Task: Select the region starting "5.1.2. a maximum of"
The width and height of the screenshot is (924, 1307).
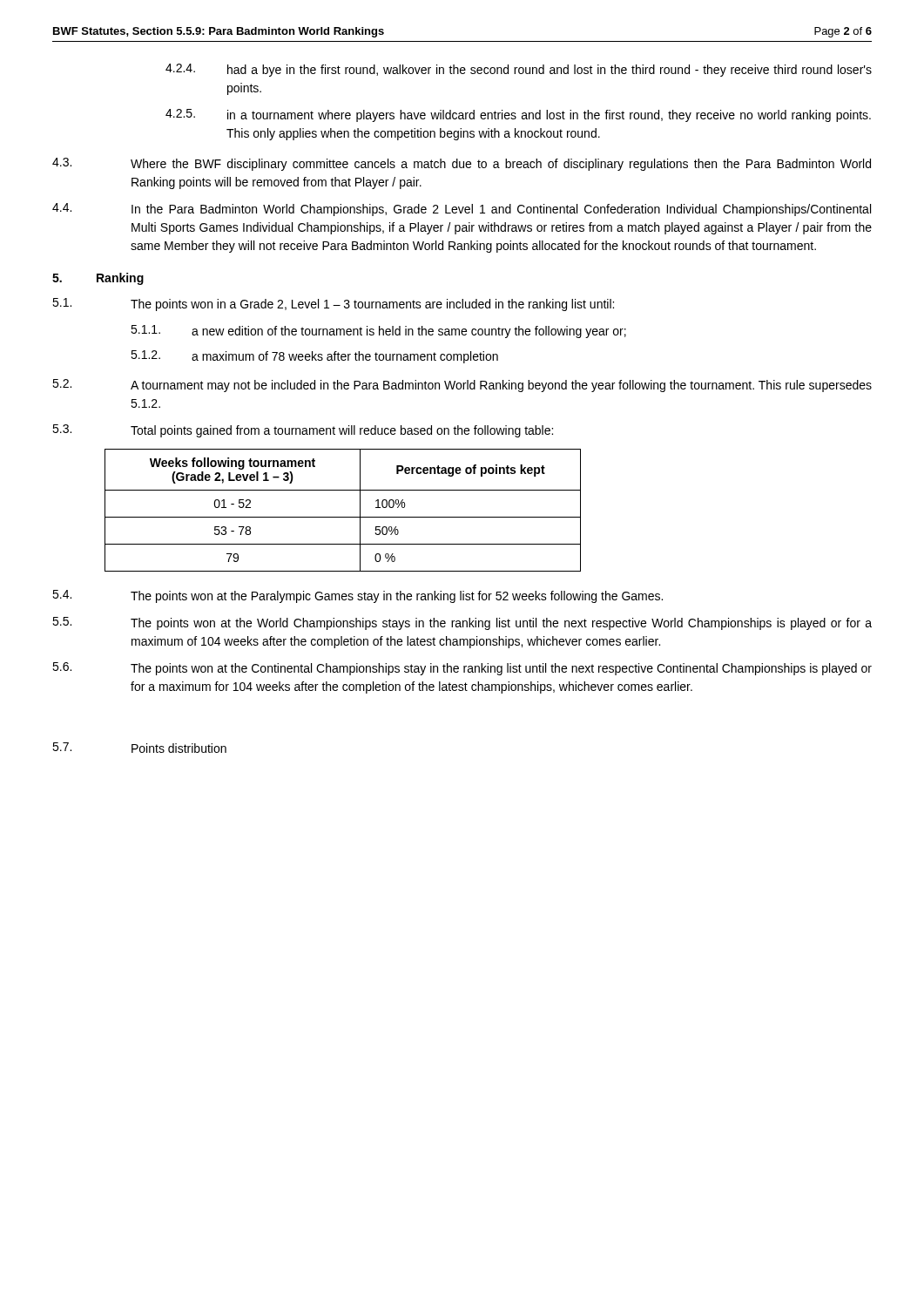Action: pos(501,357)
